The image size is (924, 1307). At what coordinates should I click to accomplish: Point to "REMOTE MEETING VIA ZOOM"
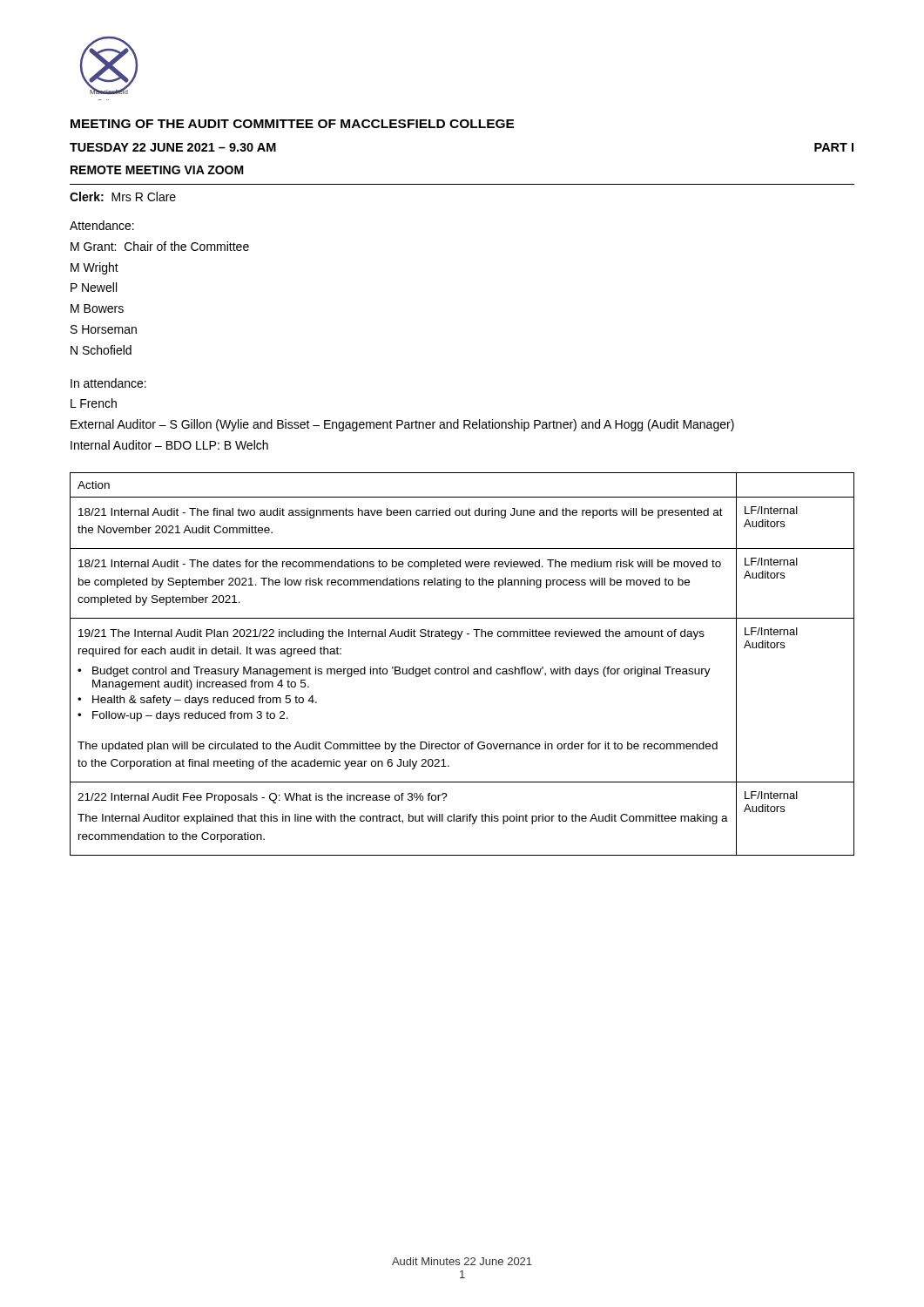(x=157, y=170)
